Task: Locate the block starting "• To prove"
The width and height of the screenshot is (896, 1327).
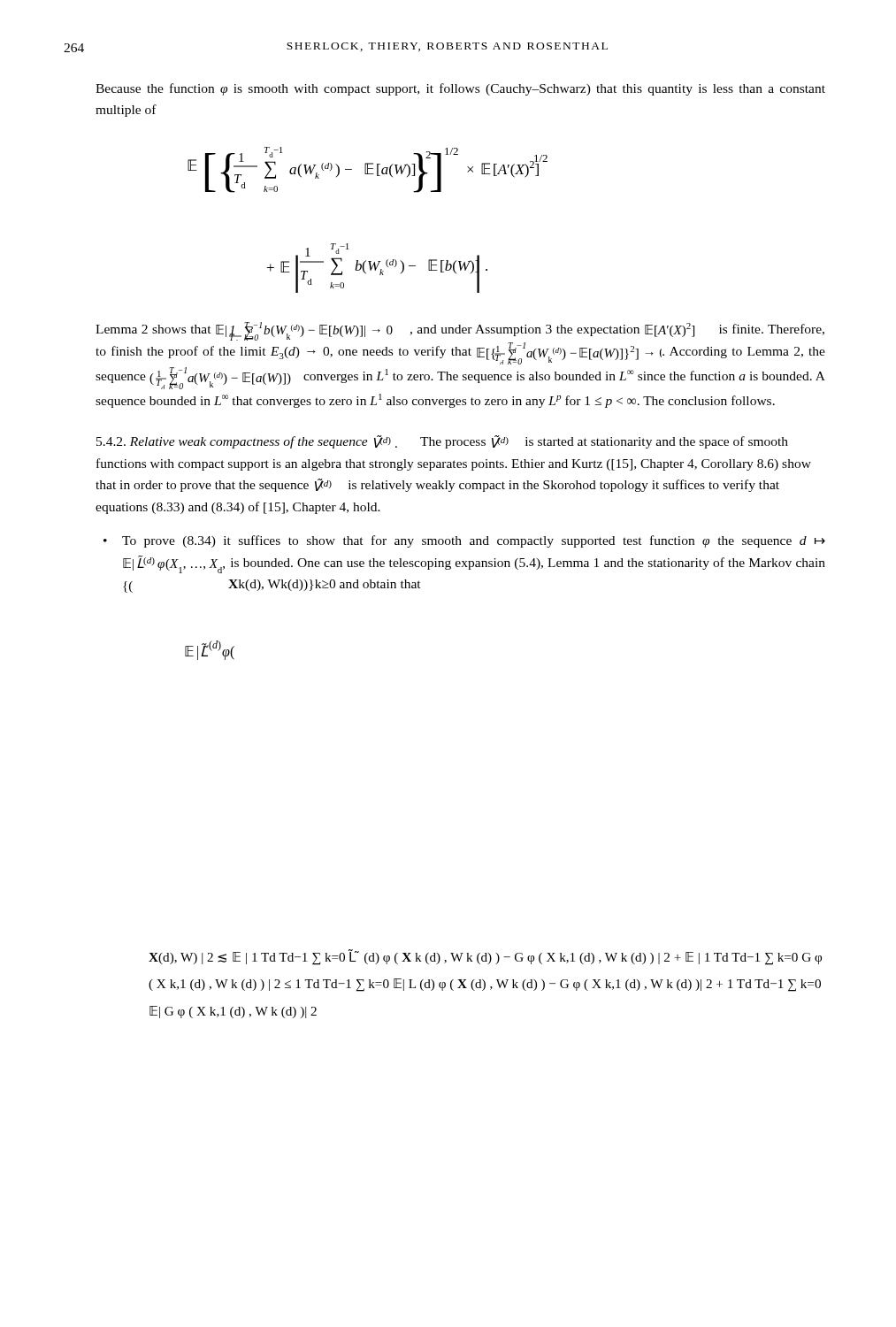Action: pyautogui.click(x=474, y=563)
